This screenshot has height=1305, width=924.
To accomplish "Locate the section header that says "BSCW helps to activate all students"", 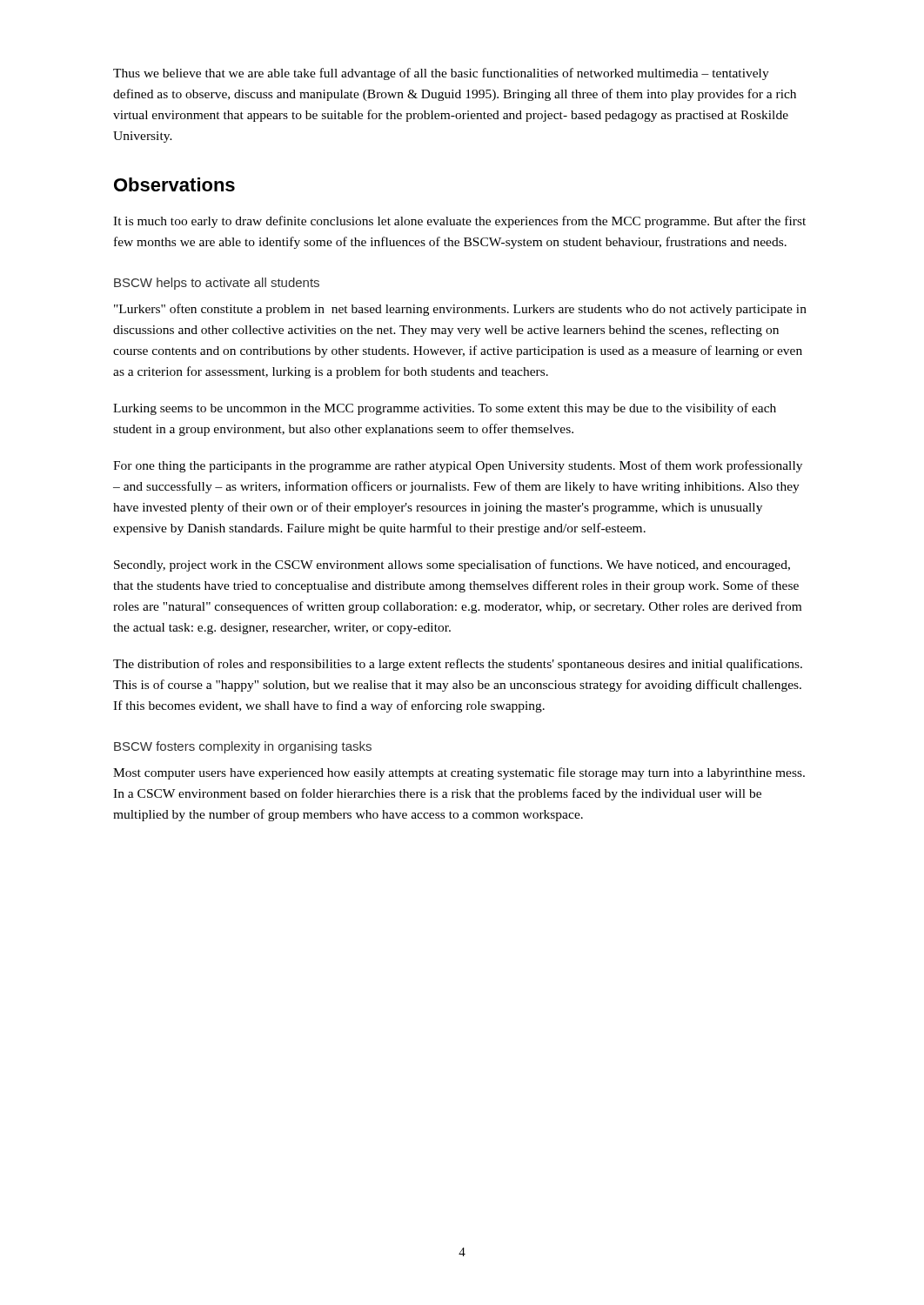I will [216, 282].
